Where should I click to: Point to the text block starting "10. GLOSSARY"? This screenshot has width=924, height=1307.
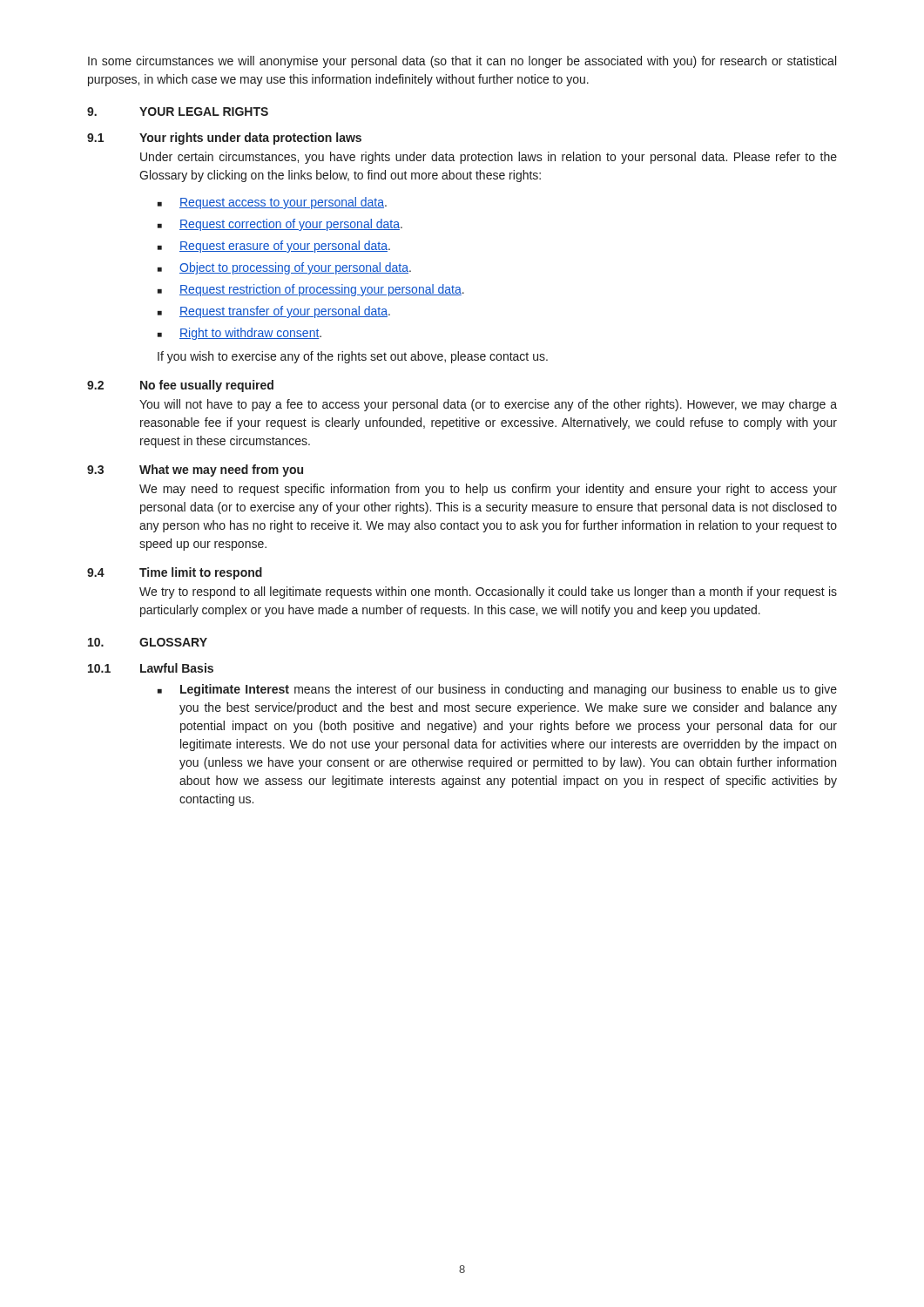click(x=148, y=642)
